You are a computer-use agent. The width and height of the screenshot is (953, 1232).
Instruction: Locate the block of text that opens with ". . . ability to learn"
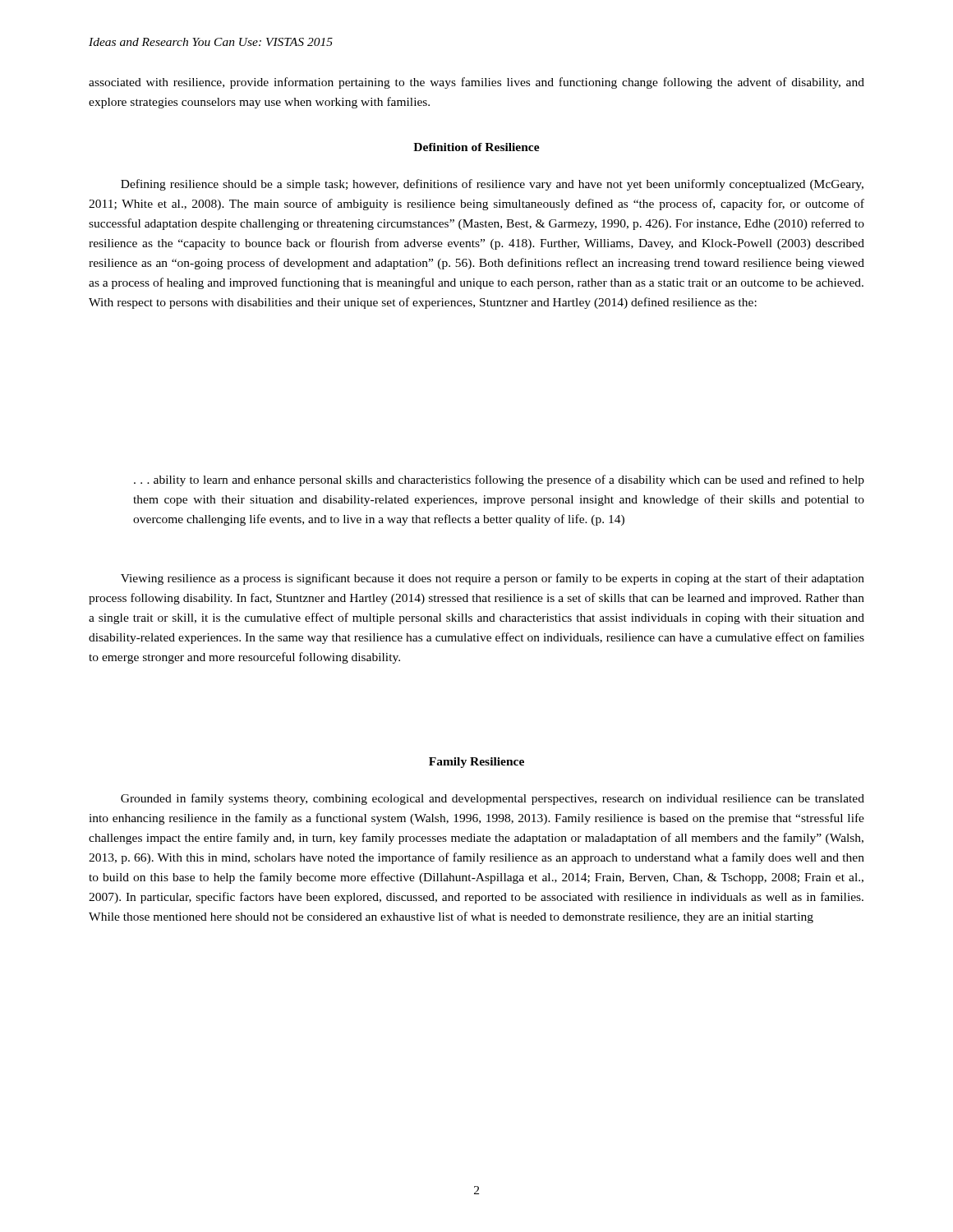499,499
